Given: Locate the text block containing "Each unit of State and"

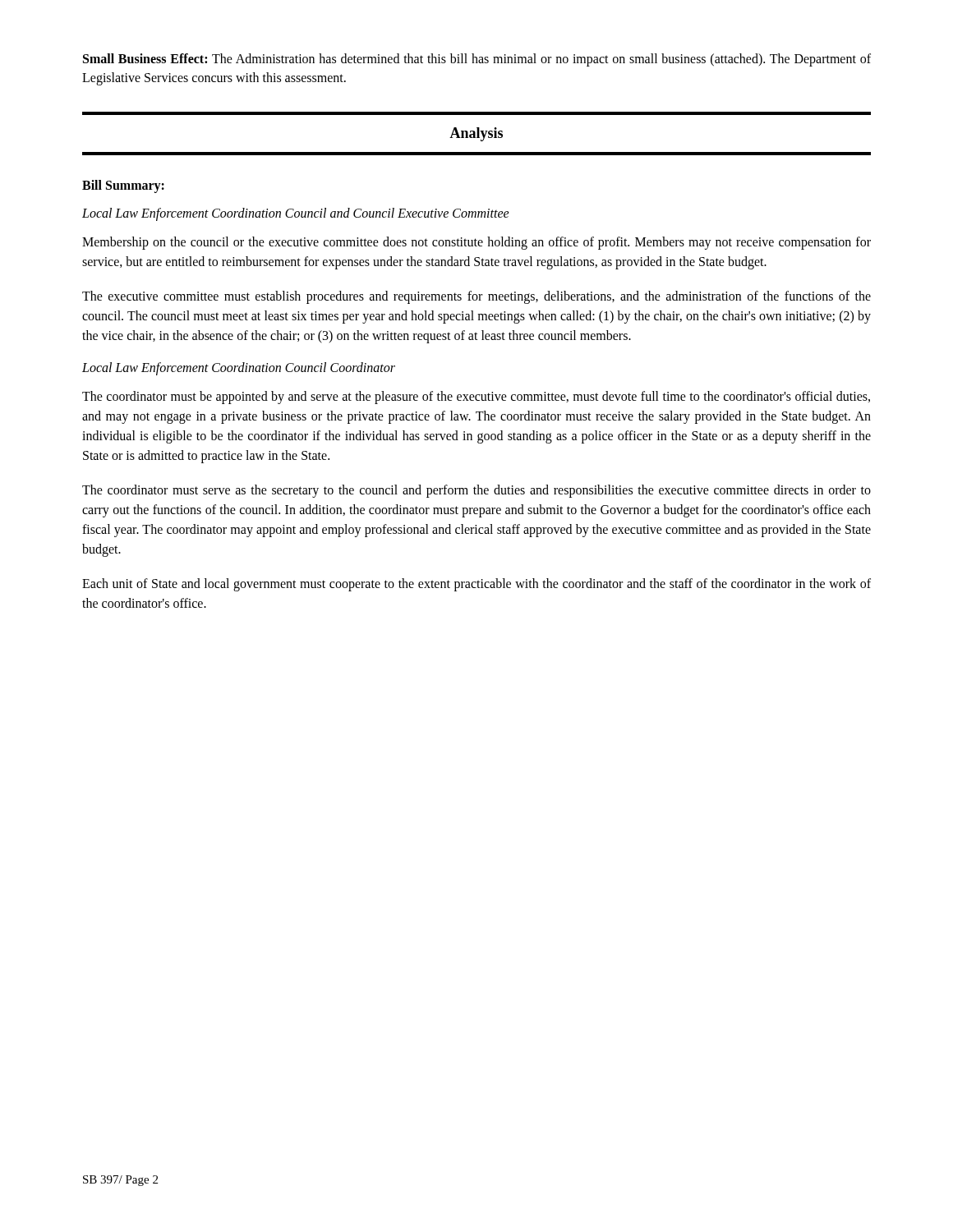Looking at the screenshot, I should pos(476,594).
